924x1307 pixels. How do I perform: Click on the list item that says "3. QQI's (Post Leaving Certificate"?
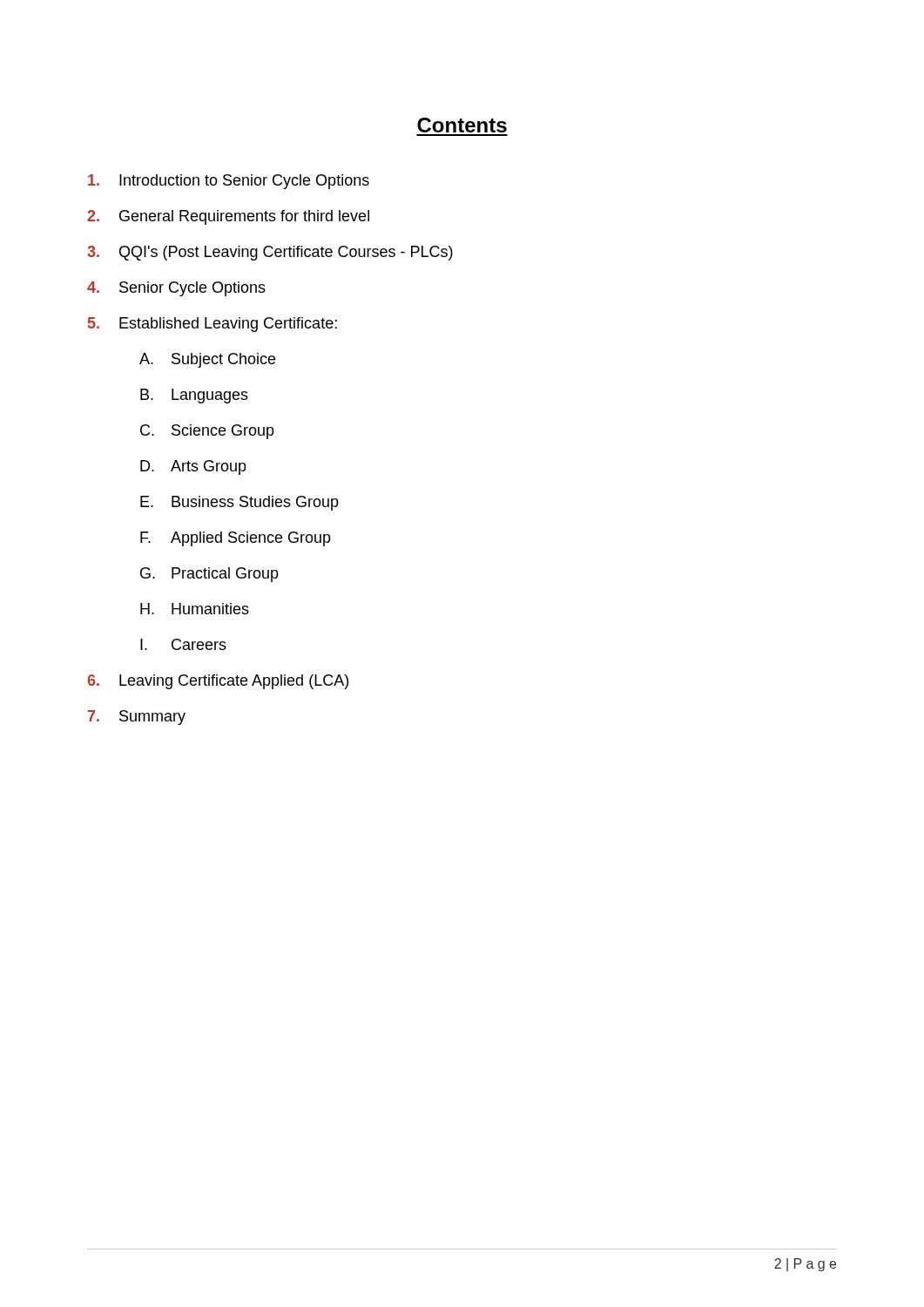click(x=270, y=252)
